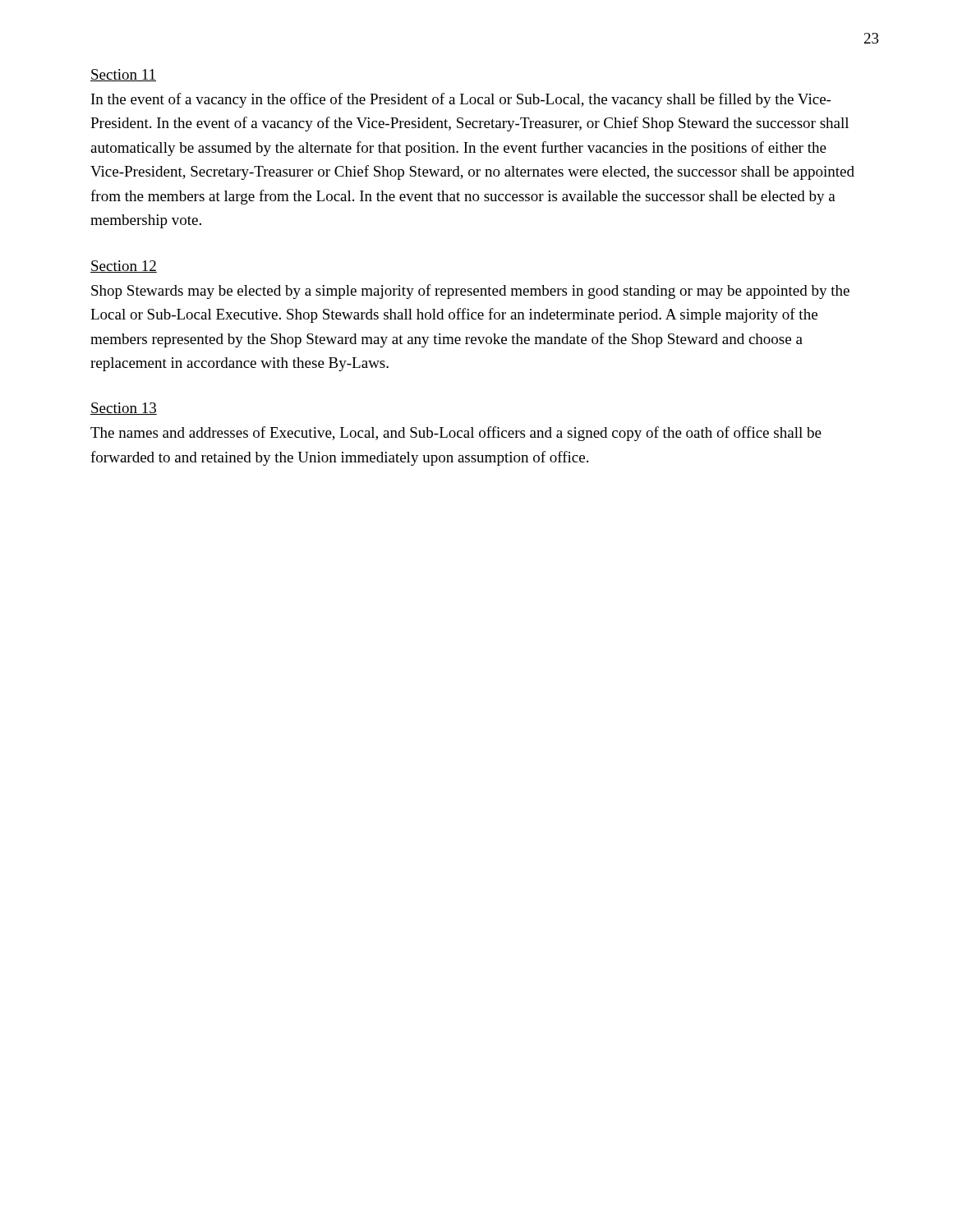Point to "Section 11"

tap(123, 74)
